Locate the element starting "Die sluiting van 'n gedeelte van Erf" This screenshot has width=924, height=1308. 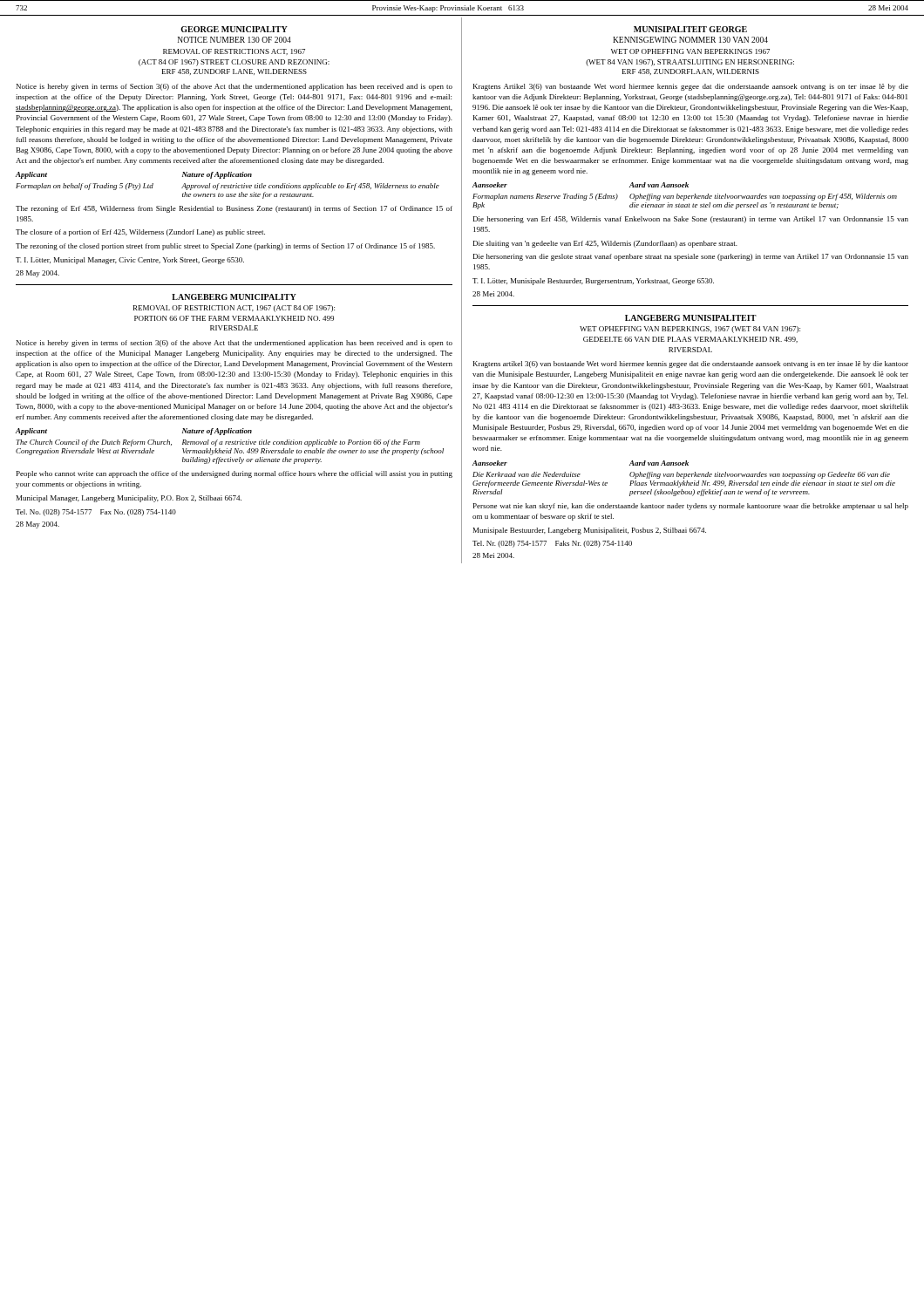click(x=605, y=243)
